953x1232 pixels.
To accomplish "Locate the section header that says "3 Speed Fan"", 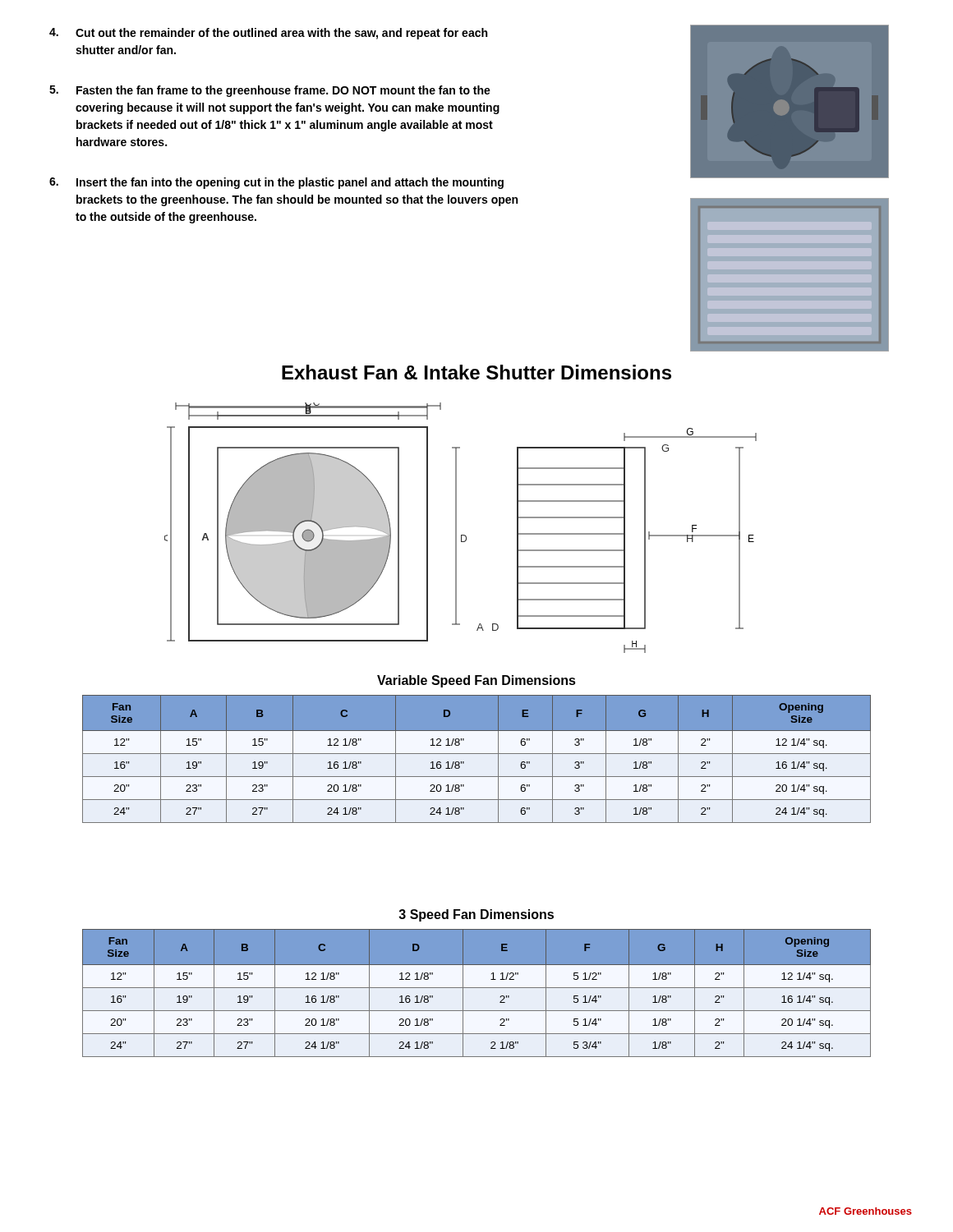I will (x=476, y=915).
